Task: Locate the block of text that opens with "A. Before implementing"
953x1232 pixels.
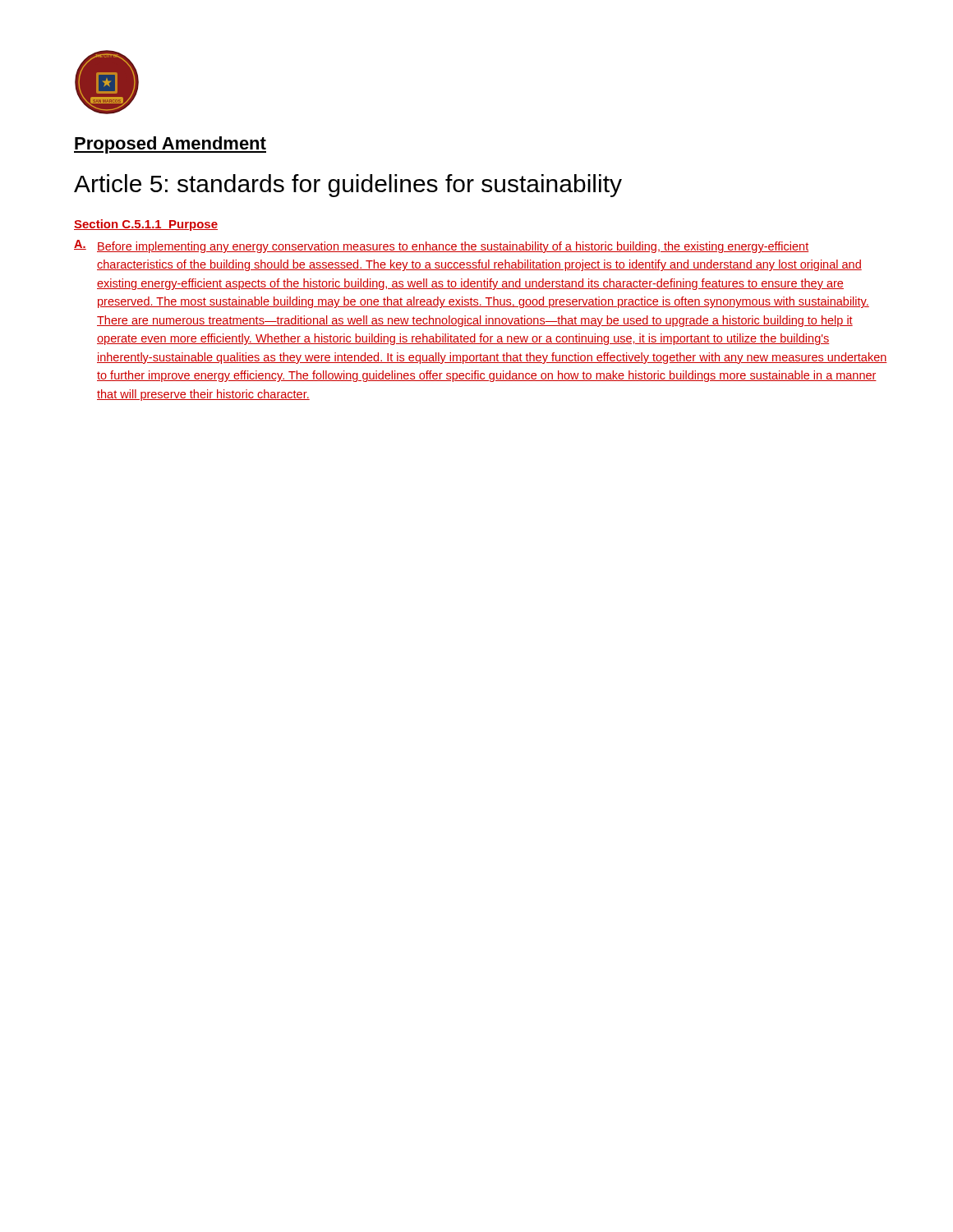Action: pos(481,320)
